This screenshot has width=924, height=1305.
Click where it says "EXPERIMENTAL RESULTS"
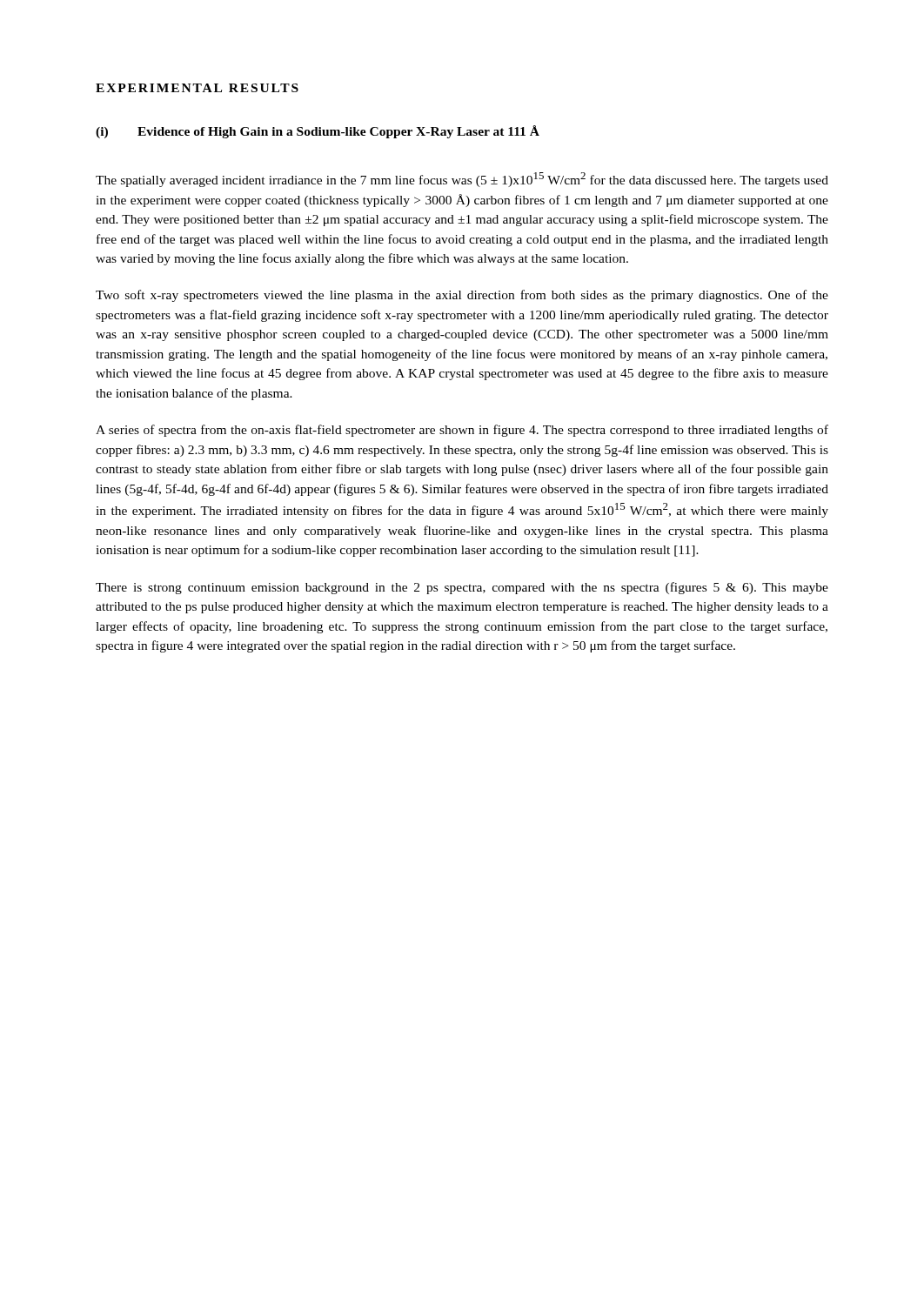(198, 87)
